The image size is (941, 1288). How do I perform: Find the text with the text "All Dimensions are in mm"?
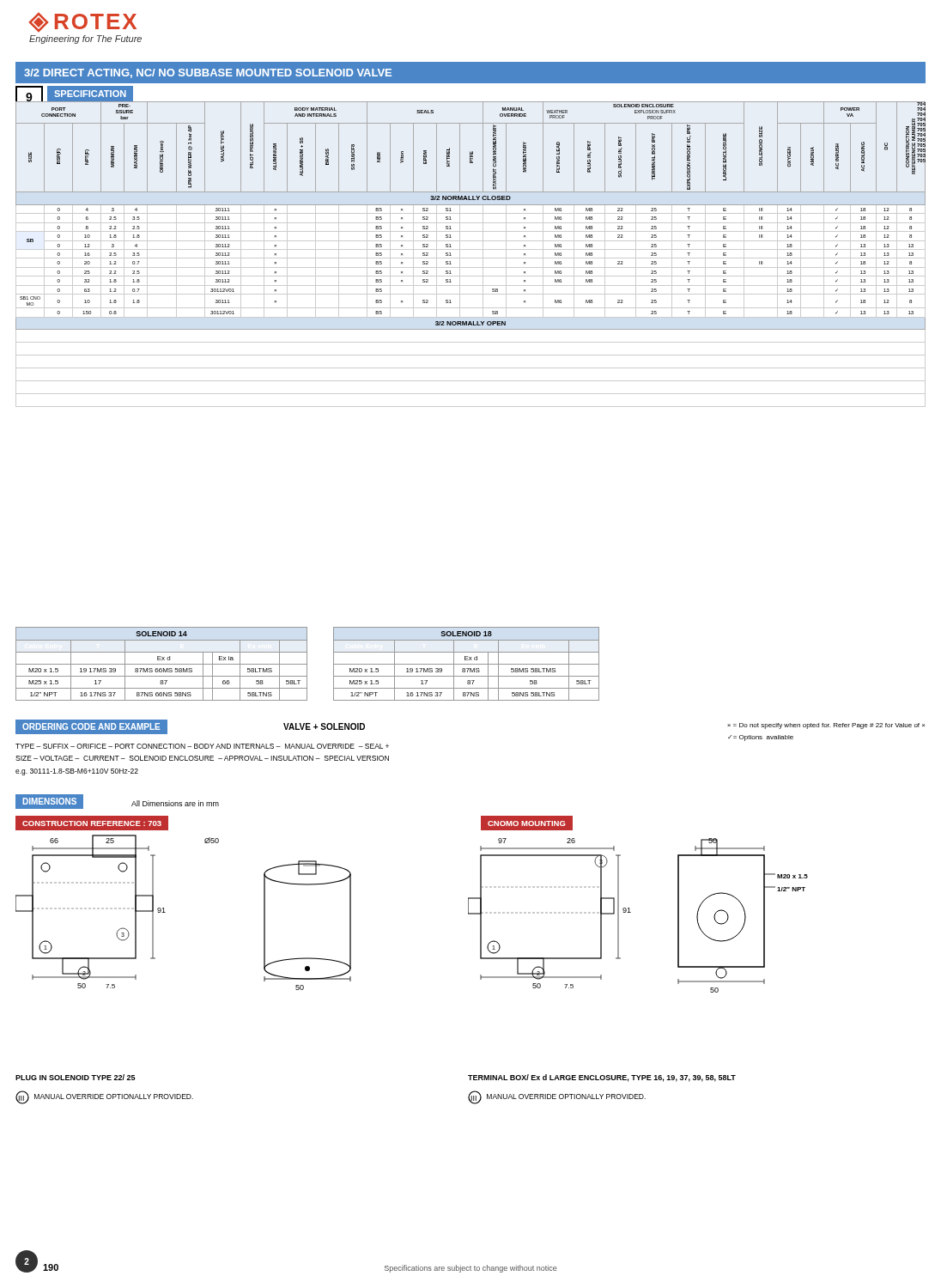[x=175, y=804]
